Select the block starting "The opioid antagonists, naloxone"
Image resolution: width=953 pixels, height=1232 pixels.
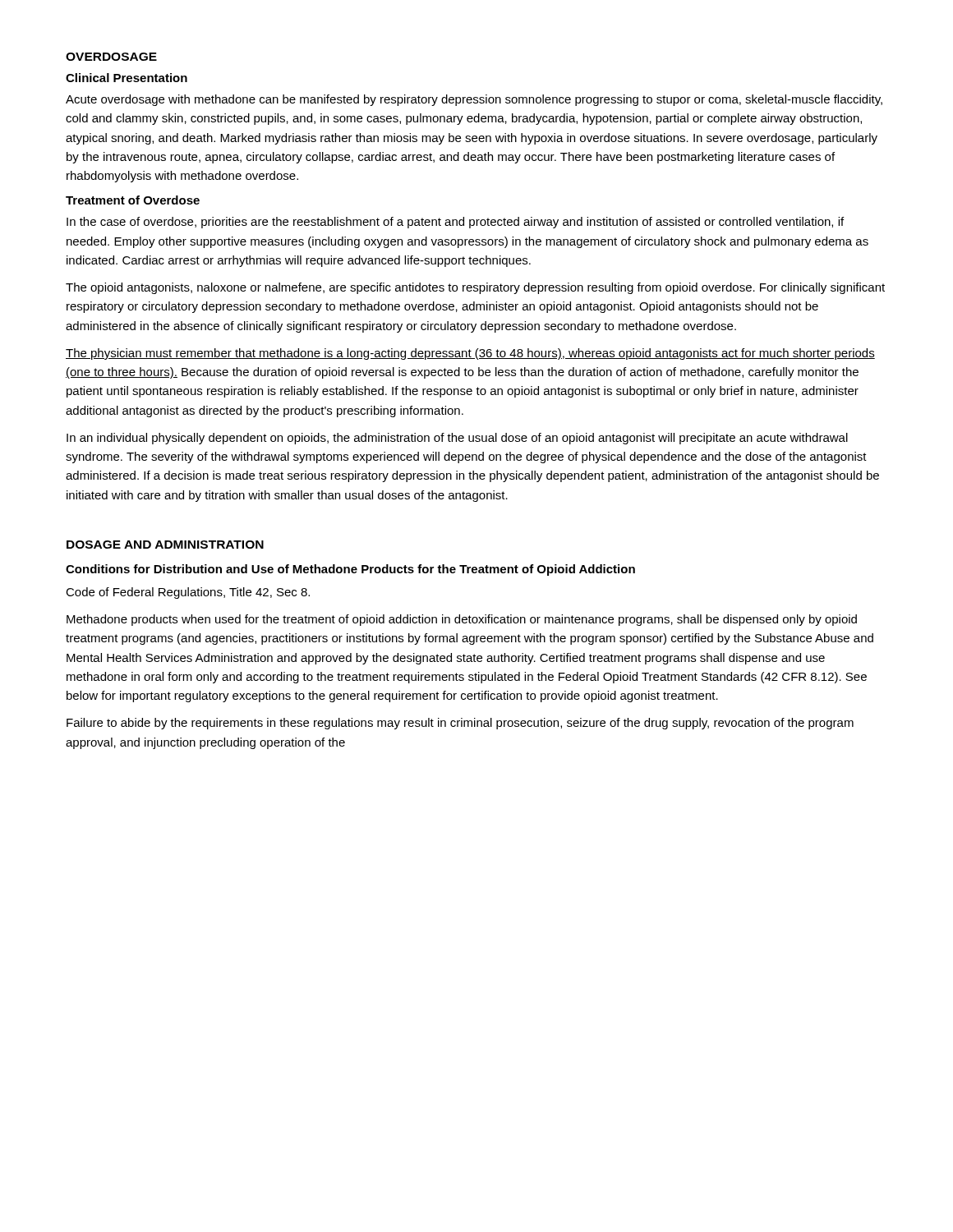[476, 306]
